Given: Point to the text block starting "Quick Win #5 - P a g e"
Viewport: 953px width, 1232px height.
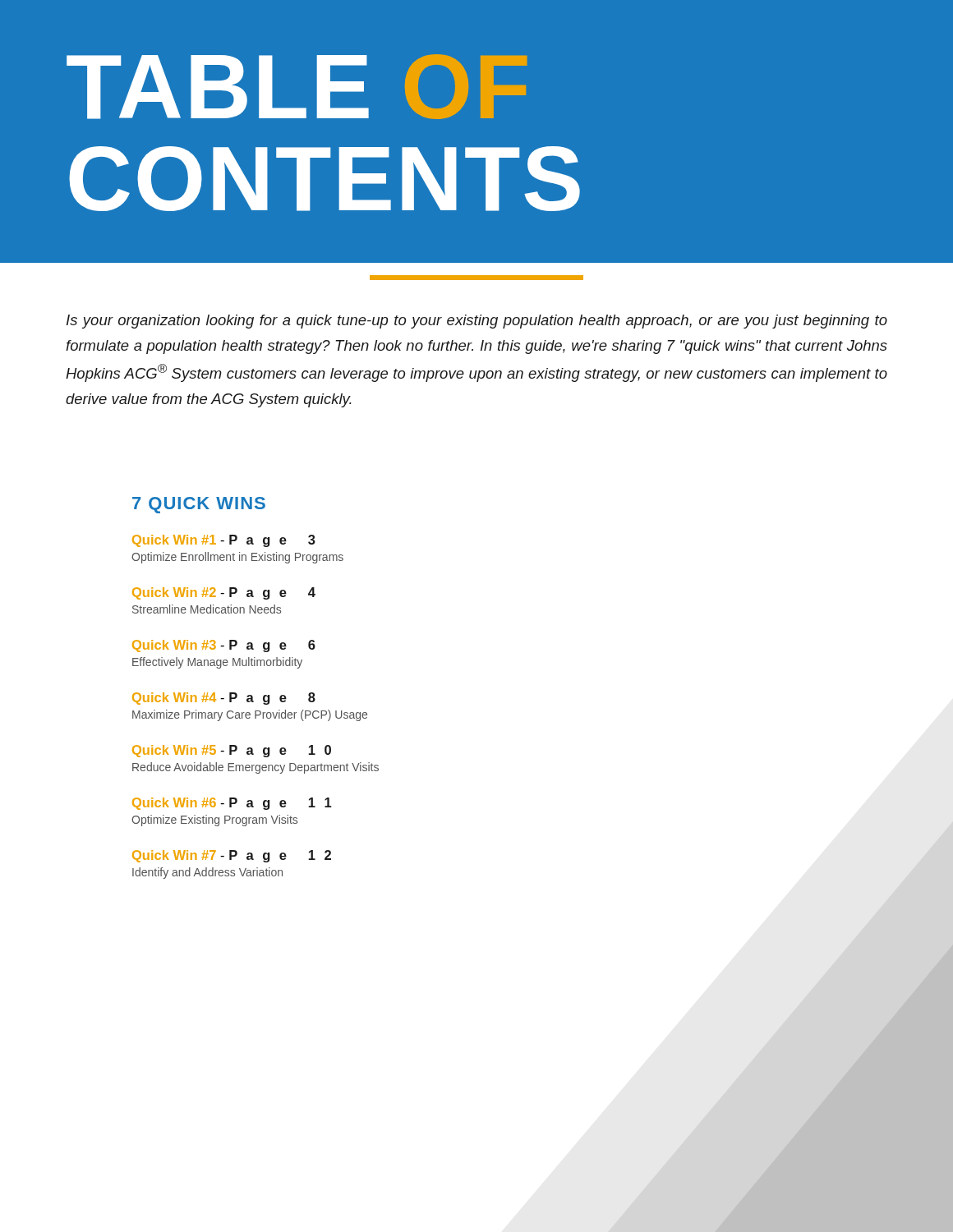Looking at the screenshot, I should [x=255, y=758].
